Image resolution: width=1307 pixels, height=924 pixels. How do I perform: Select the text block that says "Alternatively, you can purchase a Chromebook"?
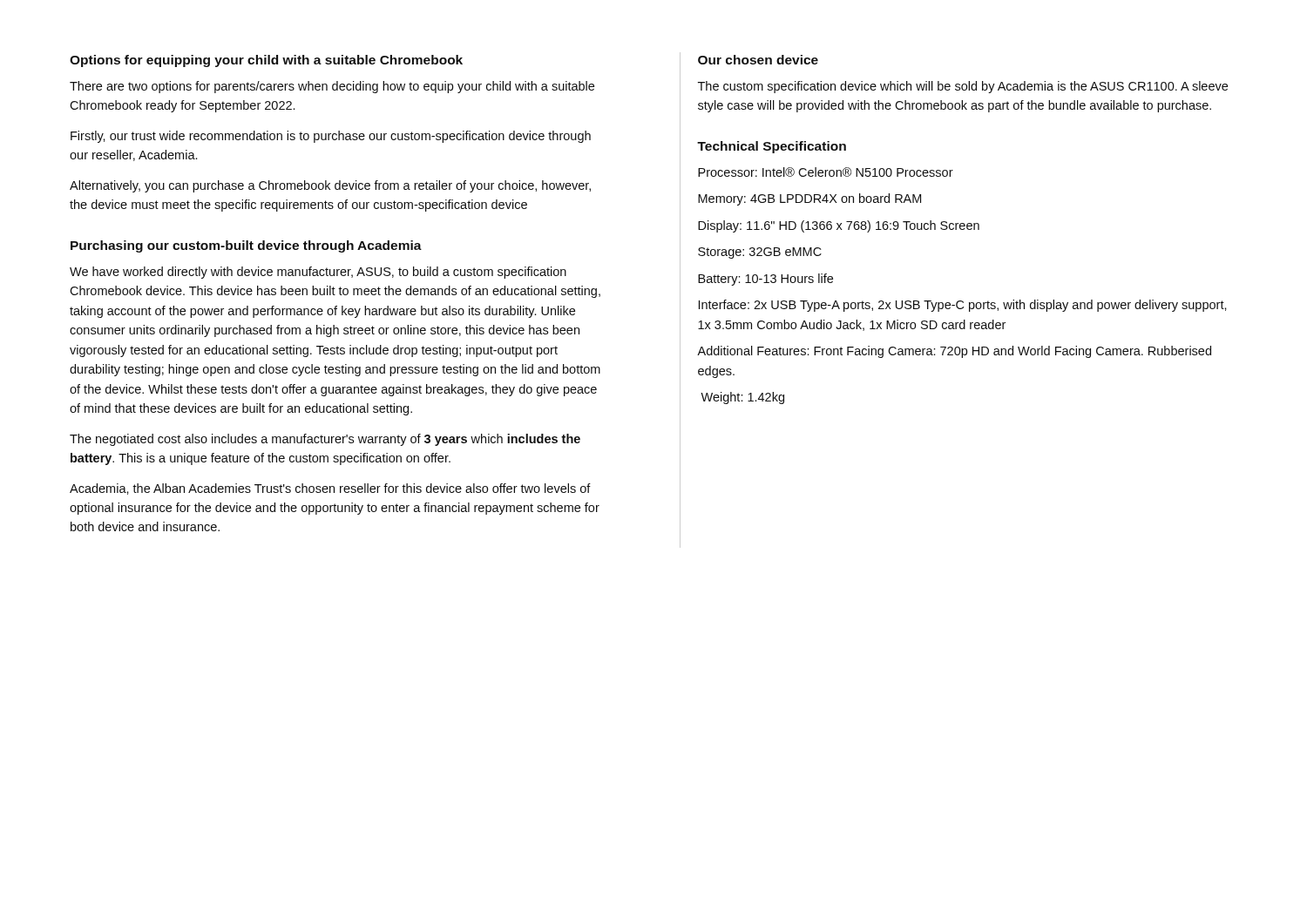[331, 195]
